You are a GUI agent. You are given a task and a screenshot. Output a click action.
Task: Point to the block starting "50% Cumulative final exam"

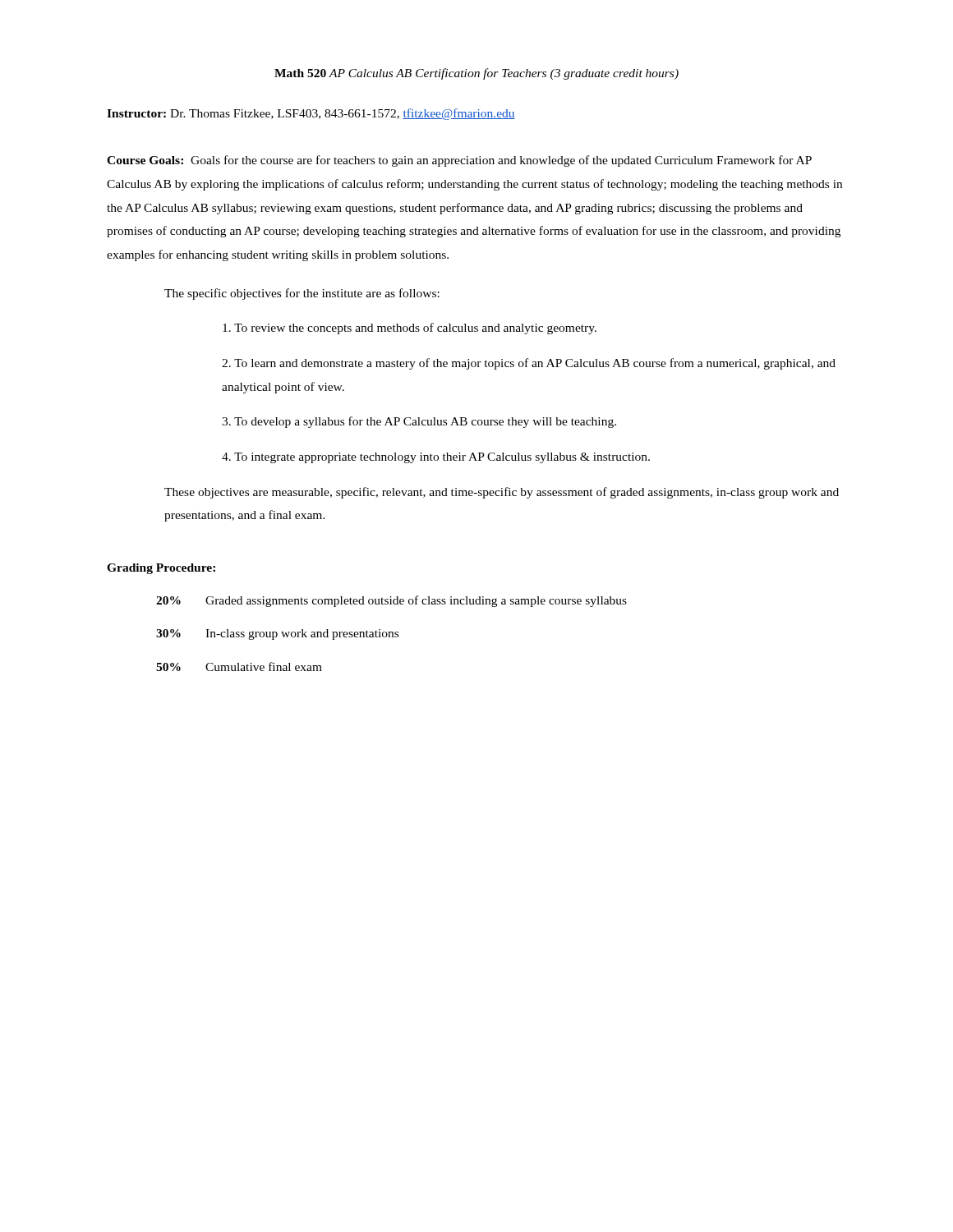(x=239, y=667)
